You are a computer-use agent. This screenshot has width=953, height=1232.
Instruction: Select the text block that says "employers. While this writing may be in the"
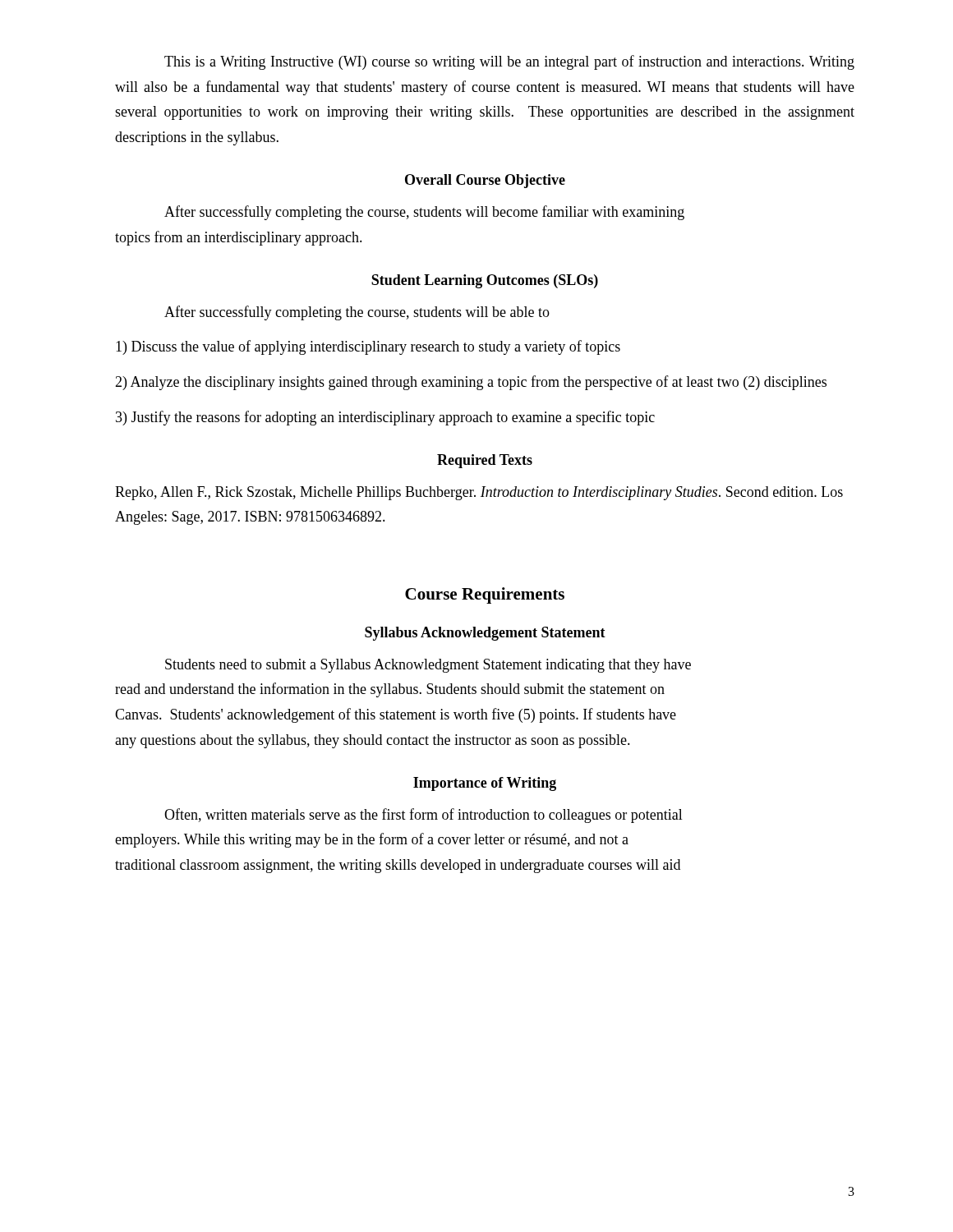(372, 840)
